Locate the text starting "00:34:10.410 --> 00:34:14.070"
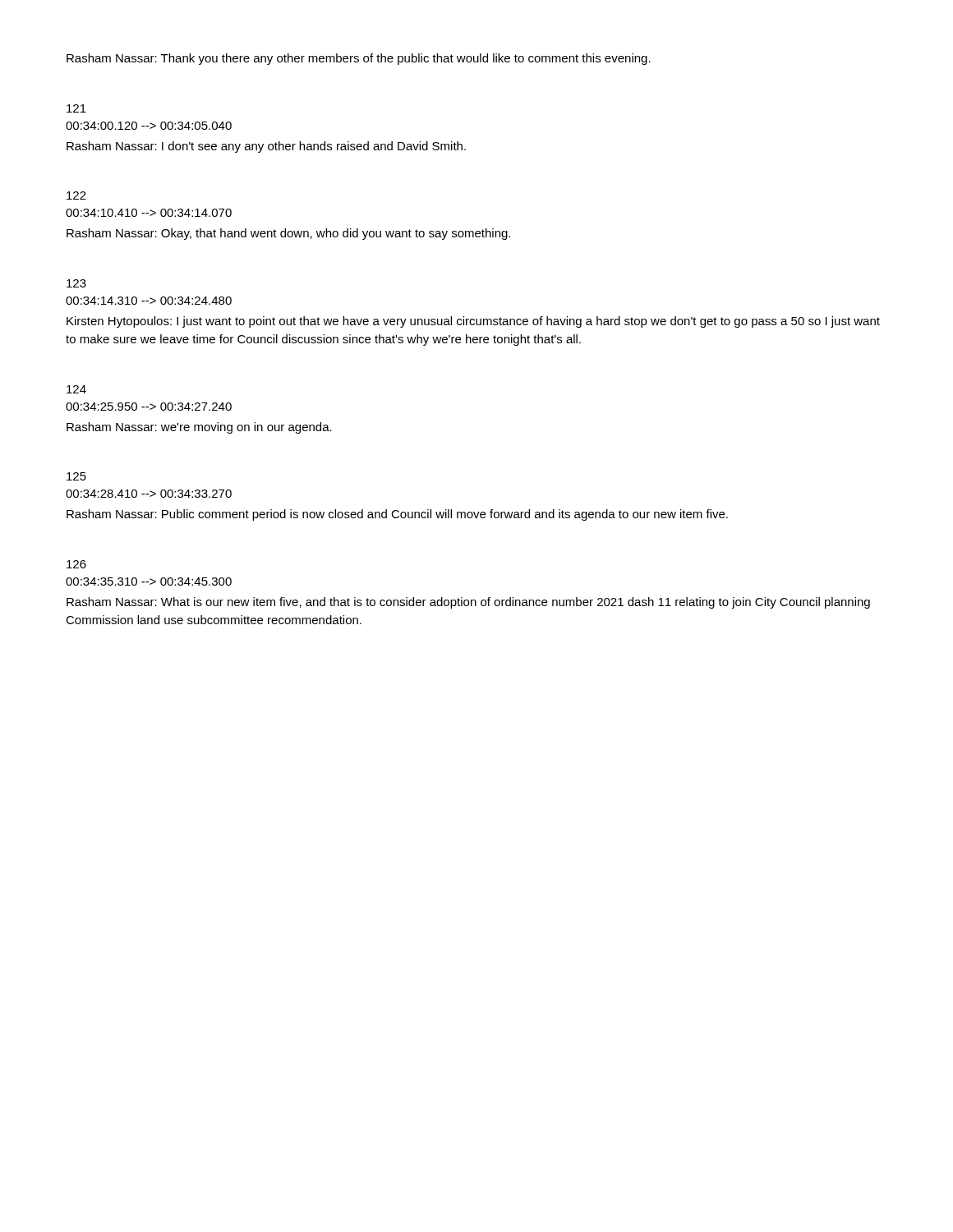Viewport: 953px width, 1232px height. coord(149,212)
